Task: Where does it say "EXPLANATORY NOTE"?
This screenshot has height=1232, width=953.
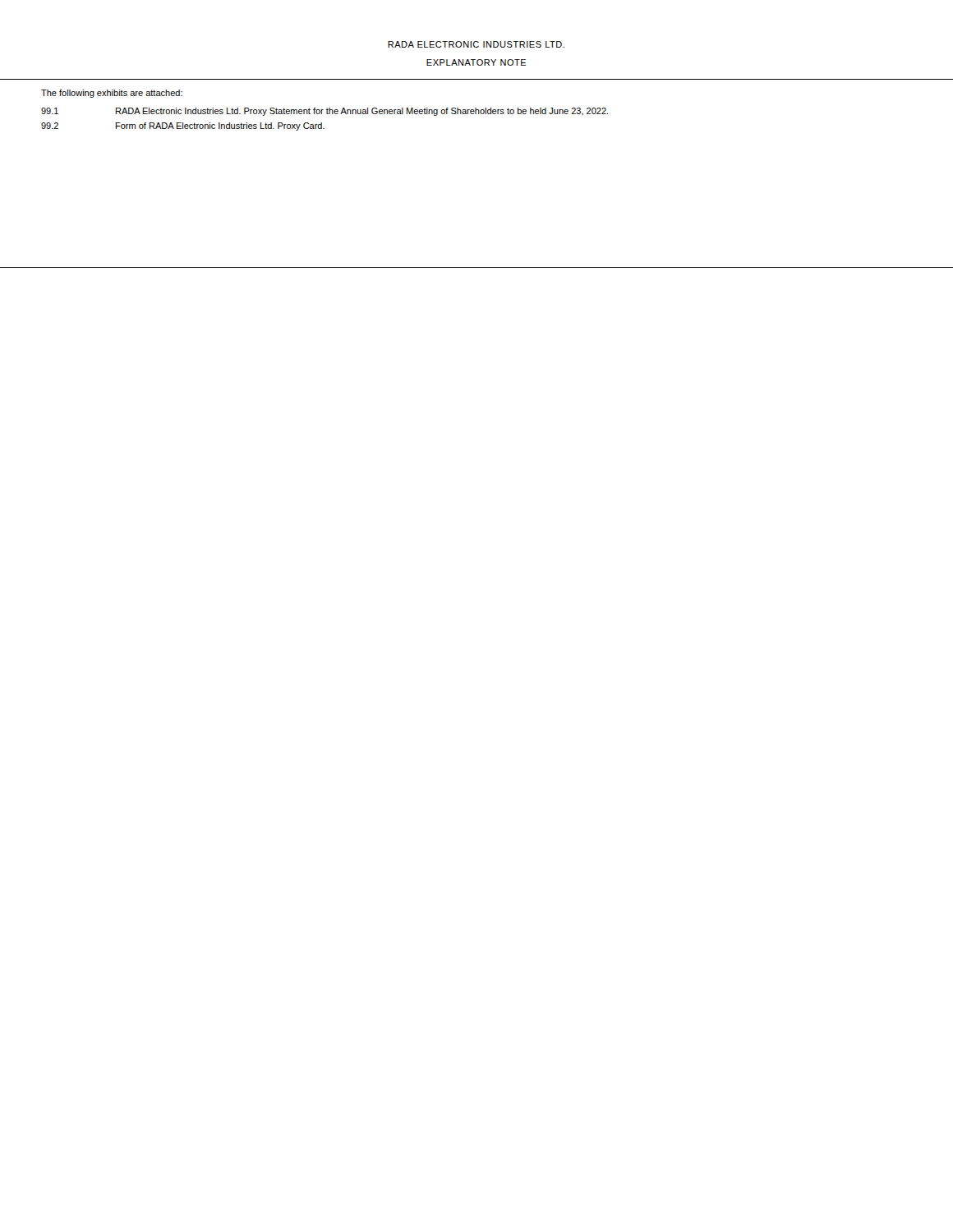Action: [x=476, y=62]
